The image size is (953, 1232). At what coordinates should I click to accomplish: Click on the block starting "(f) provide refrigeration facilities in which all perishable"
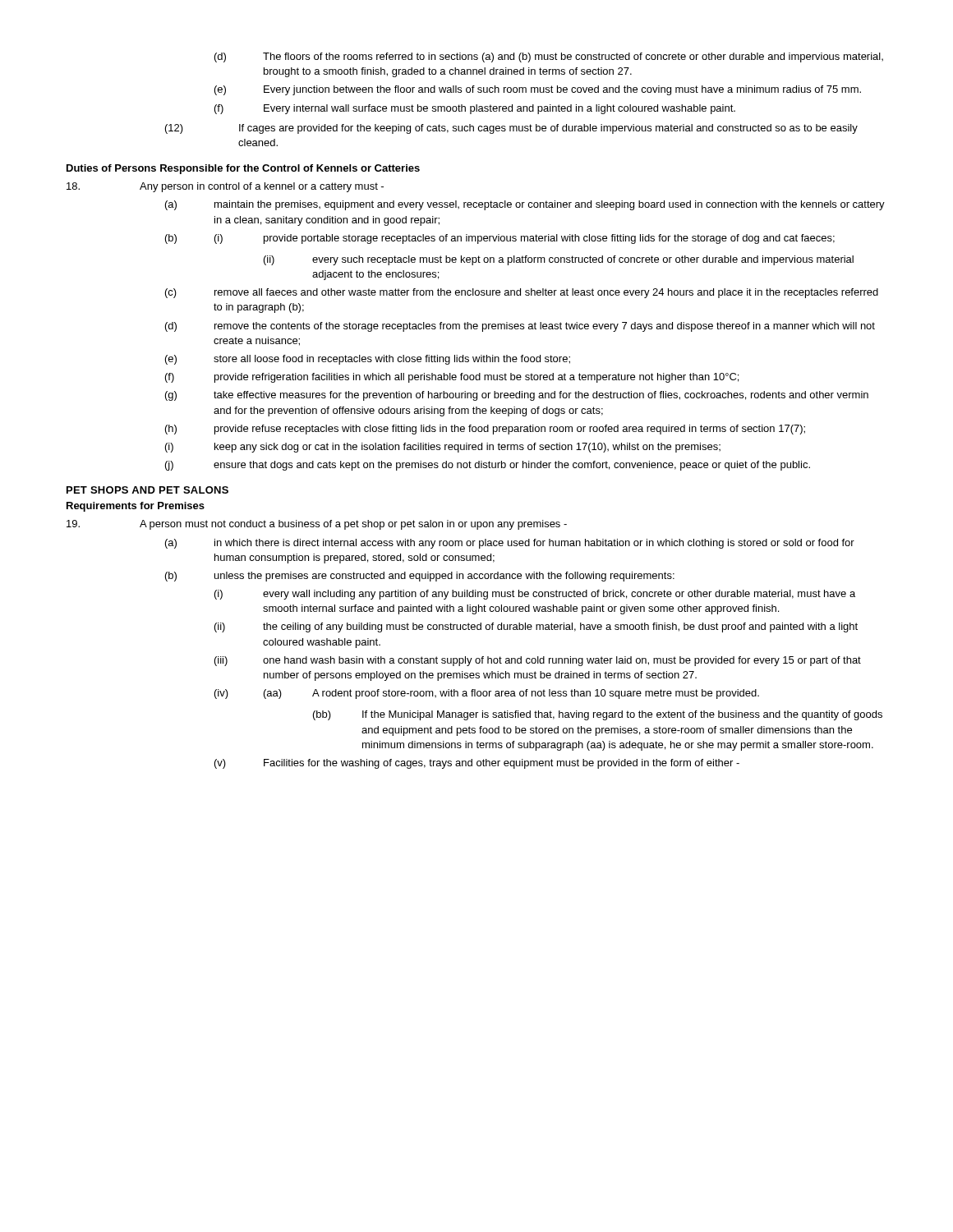click(526, 377)
